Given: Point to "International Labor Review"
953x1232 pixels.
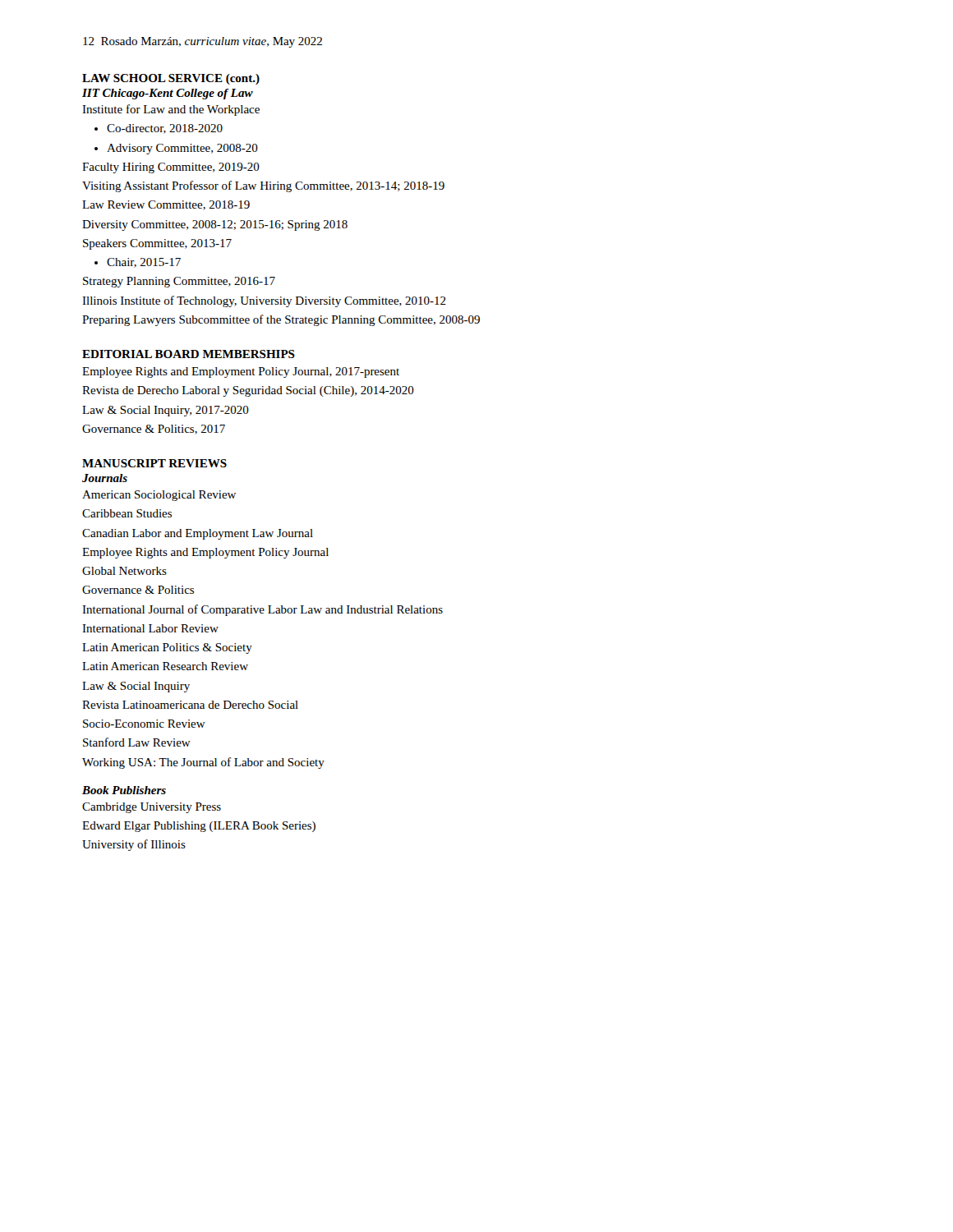Looking at the screenshot, I should tap(150, 628).
